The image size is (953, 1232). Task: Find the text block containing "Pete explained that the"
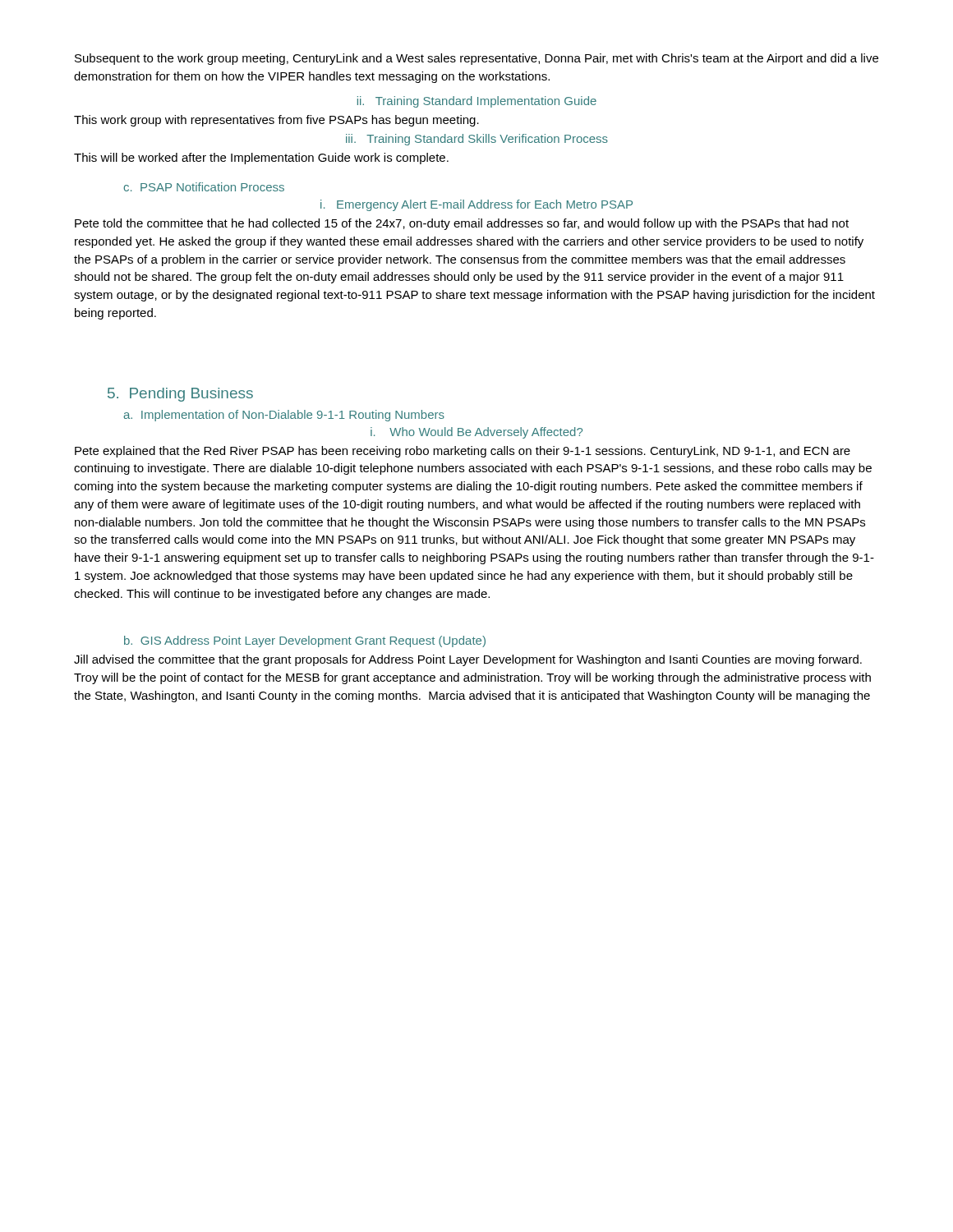[x=476, y=522]
